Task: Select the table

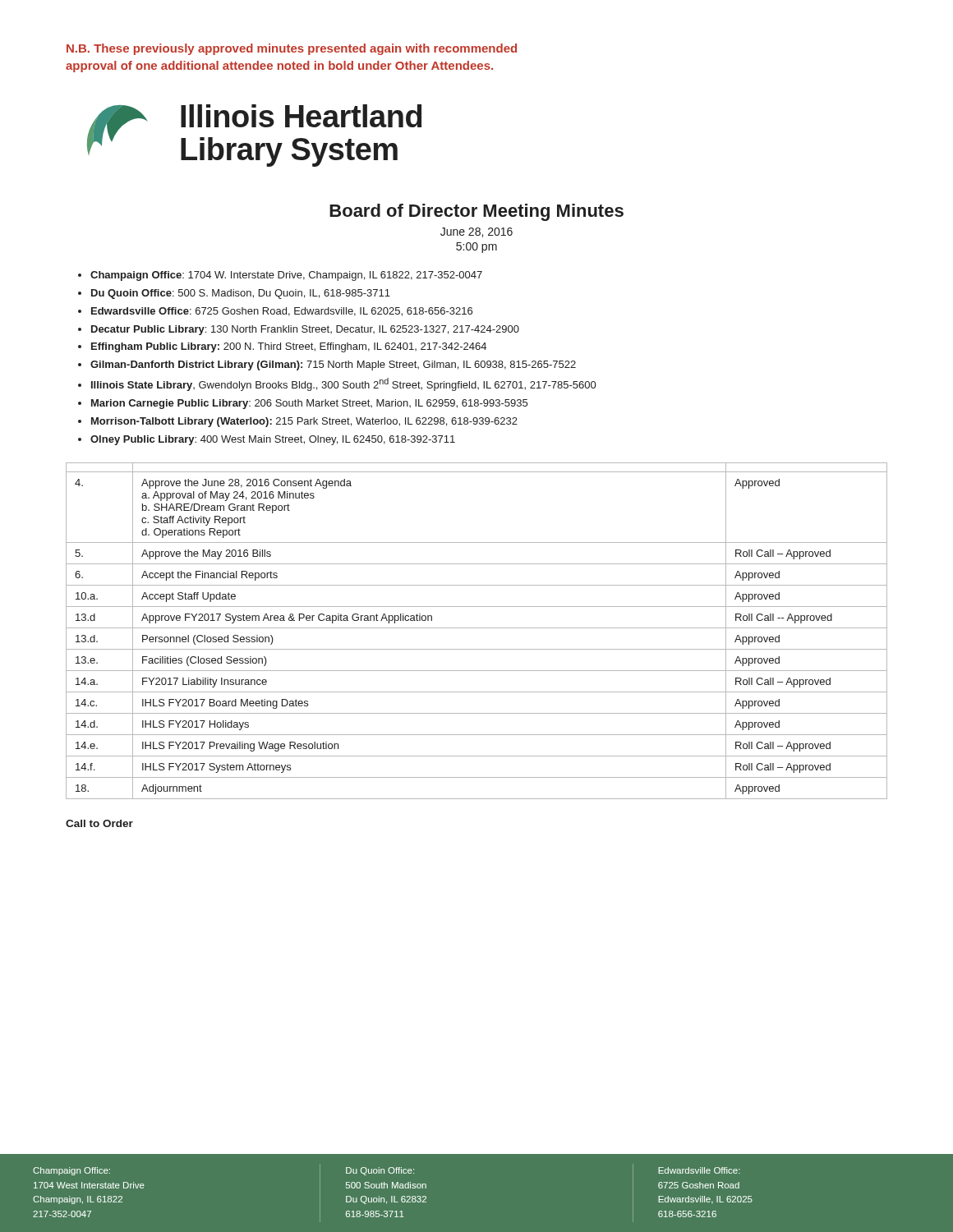Action: [x=476, y=631]
